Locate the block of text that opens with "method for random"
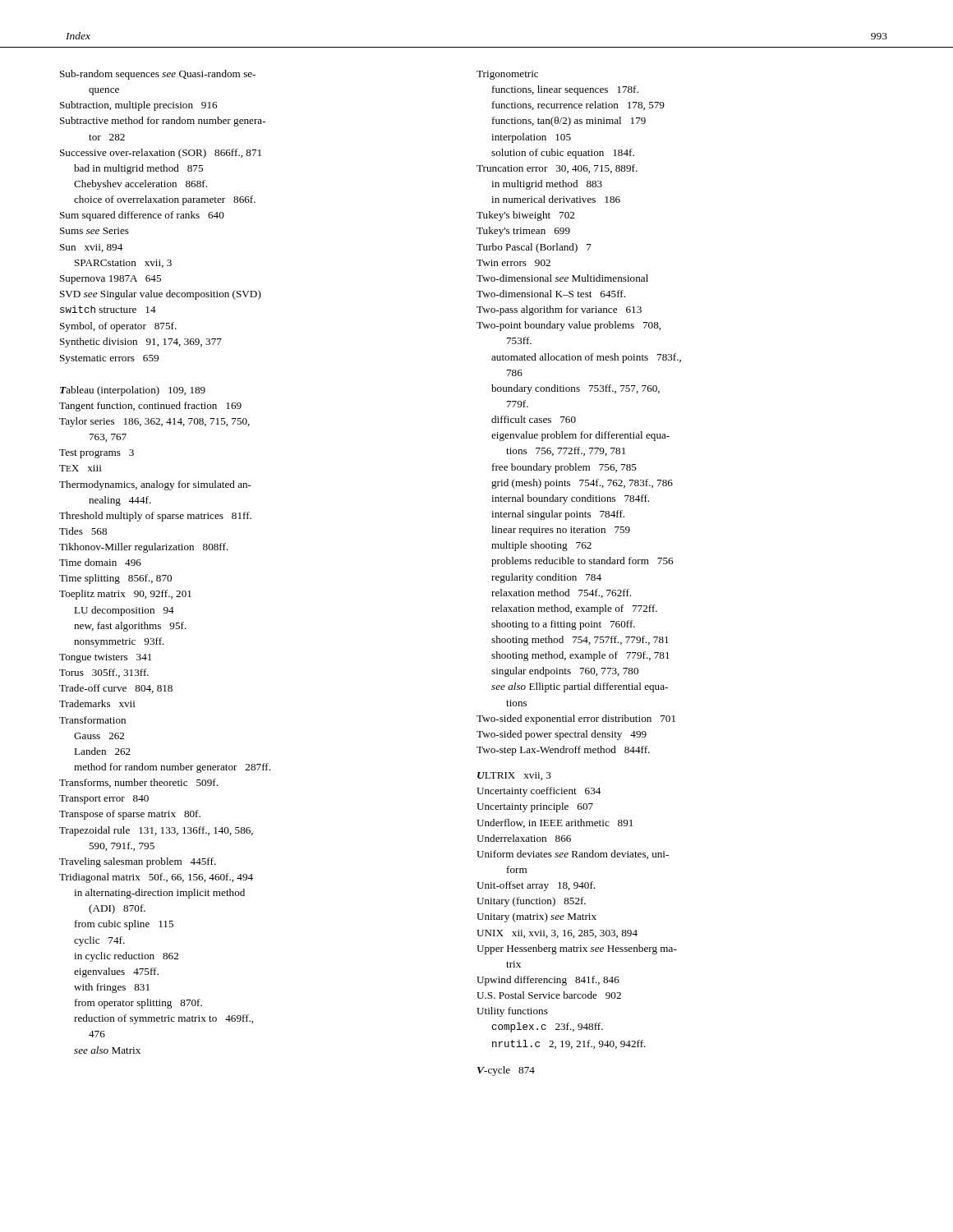The image size is (953, 1232). click(x=173, y=767)
